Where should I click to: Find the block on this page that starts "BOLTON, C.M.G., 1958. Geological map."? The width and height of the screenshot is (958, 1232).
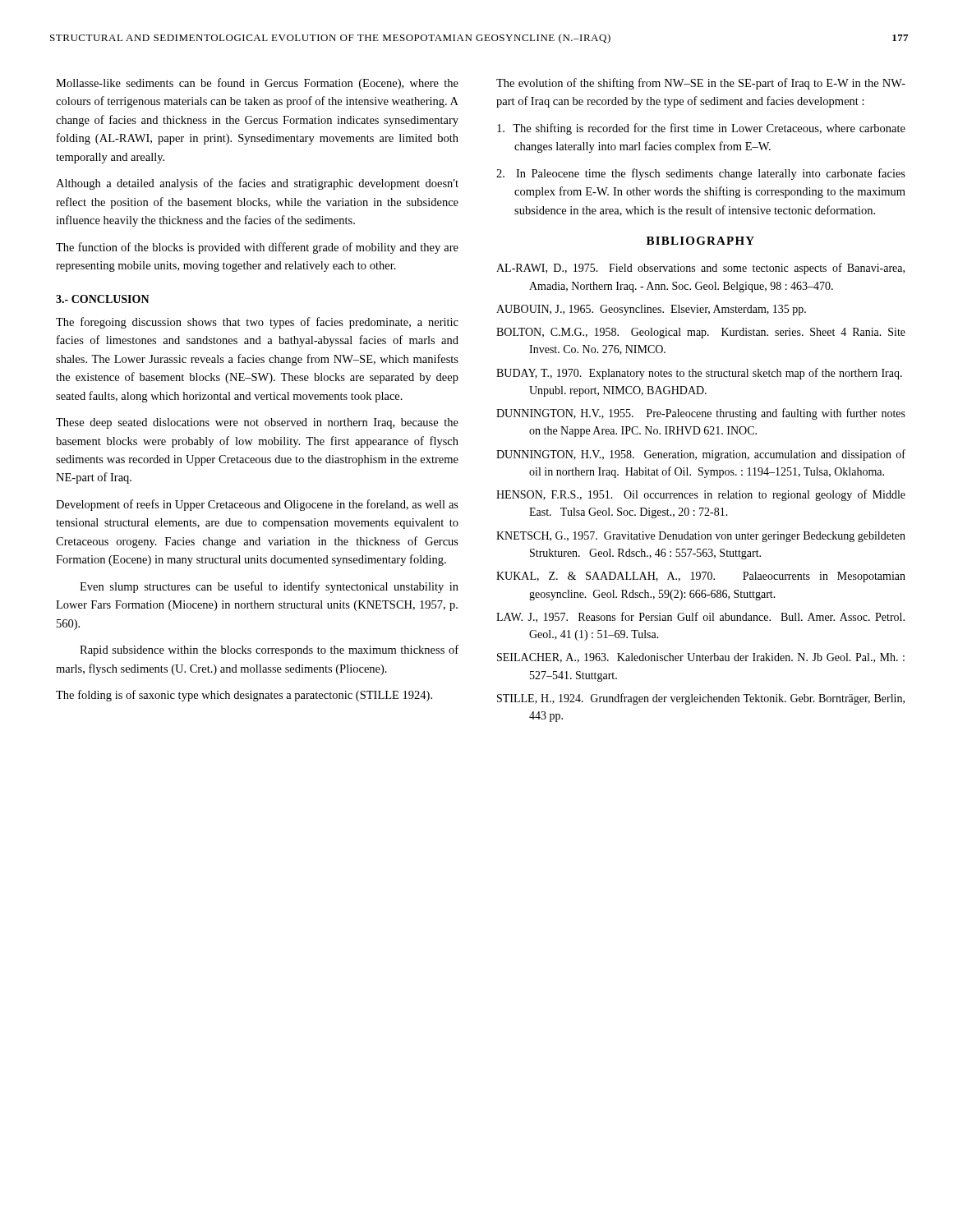coord(701,341)
